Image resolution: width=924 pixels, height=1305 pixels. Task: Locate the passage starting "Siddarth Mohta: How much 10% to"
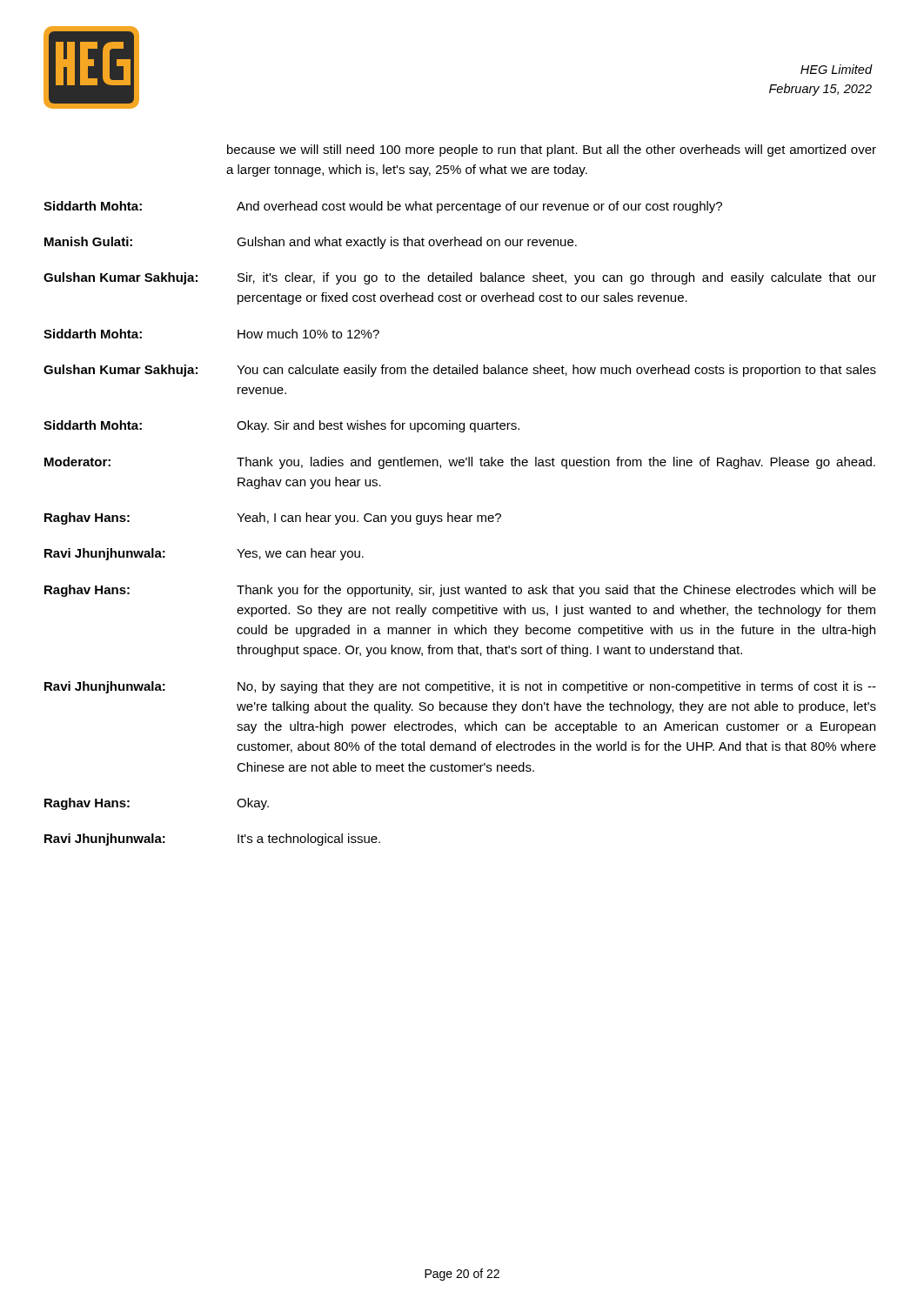[84, 333]
